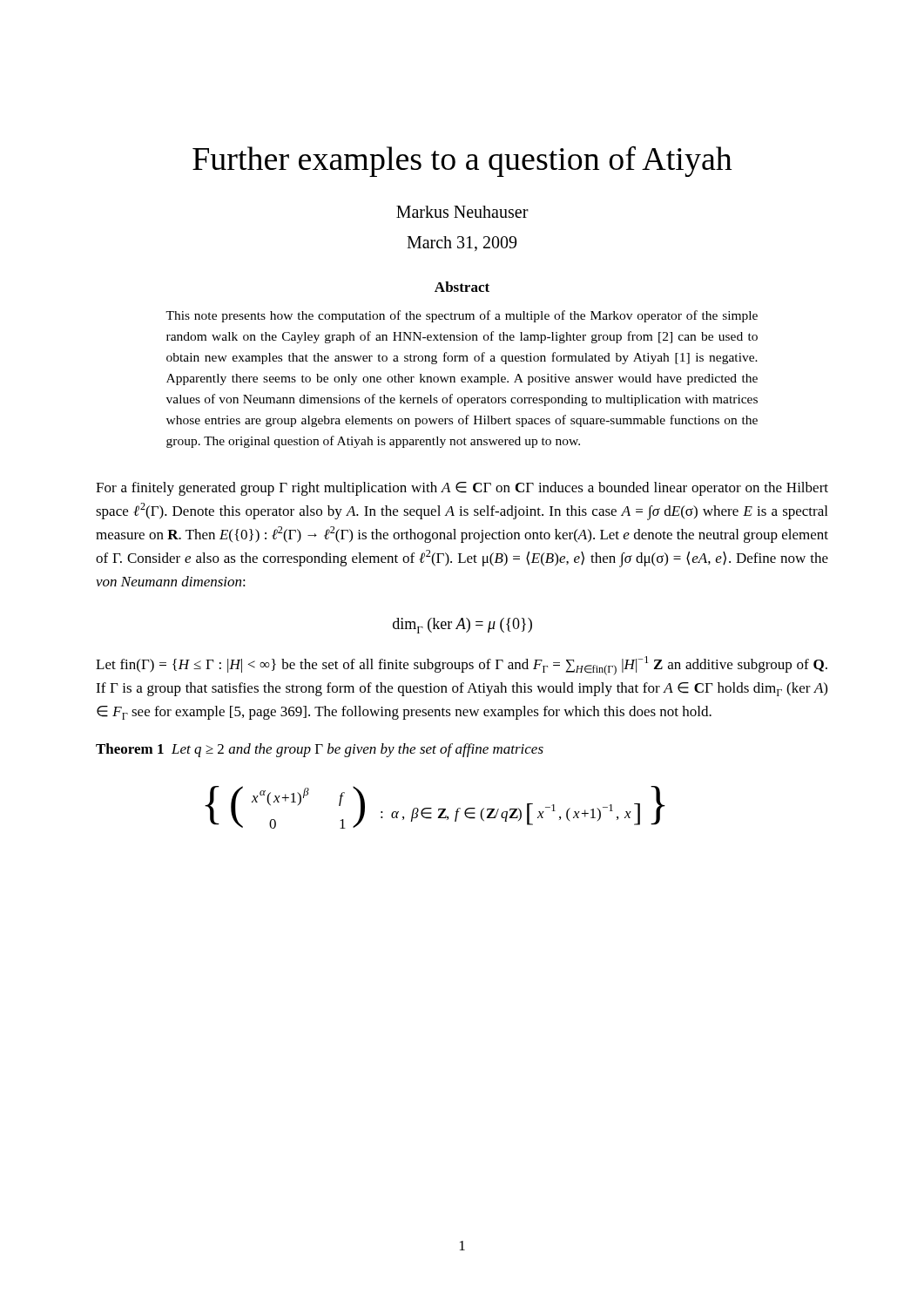
Task: Find the region starting "Let fin(Γ) = {H ≤ Γ"
Action: coord(462,688)
